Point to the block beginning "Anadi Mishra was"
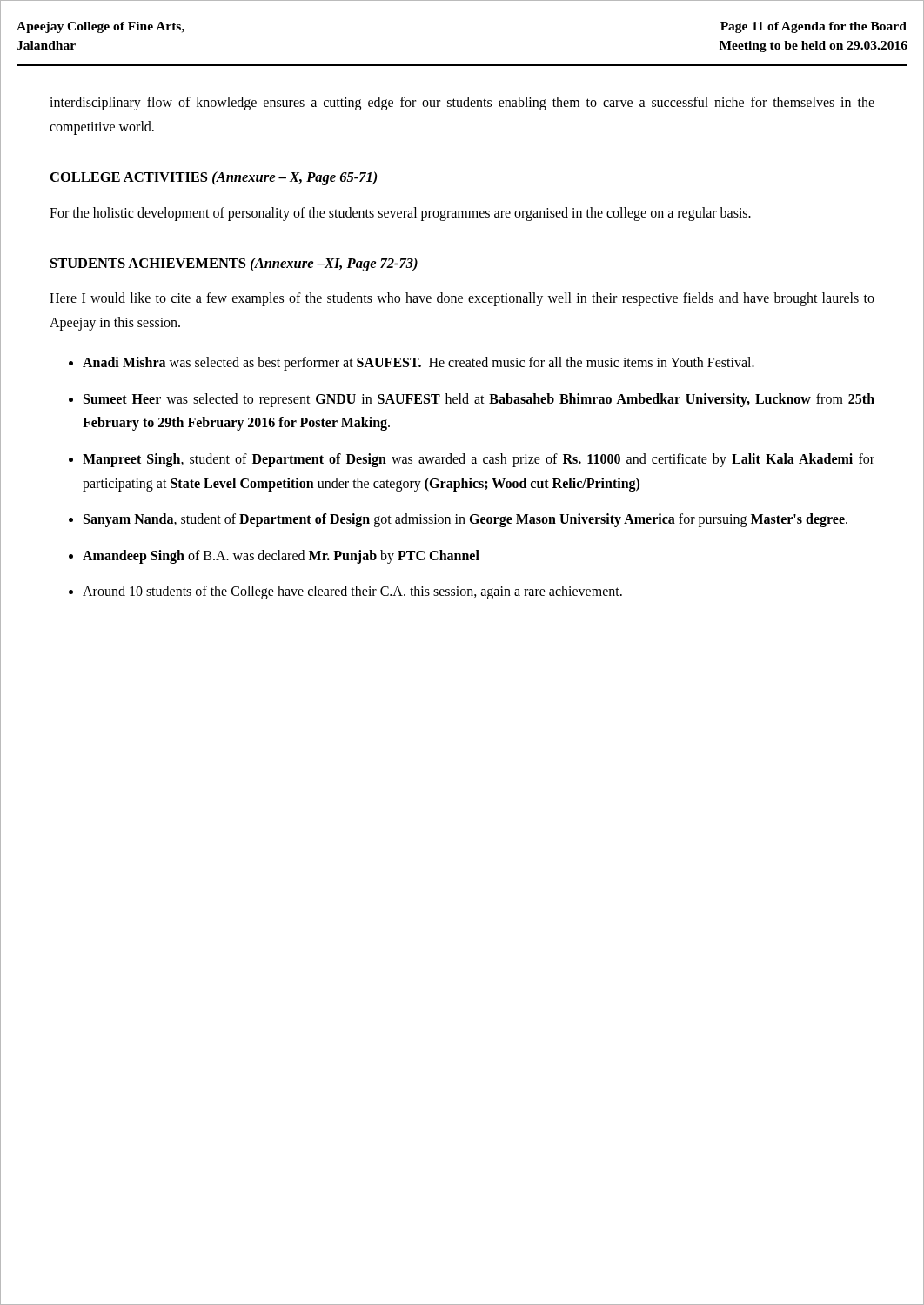 419,363
